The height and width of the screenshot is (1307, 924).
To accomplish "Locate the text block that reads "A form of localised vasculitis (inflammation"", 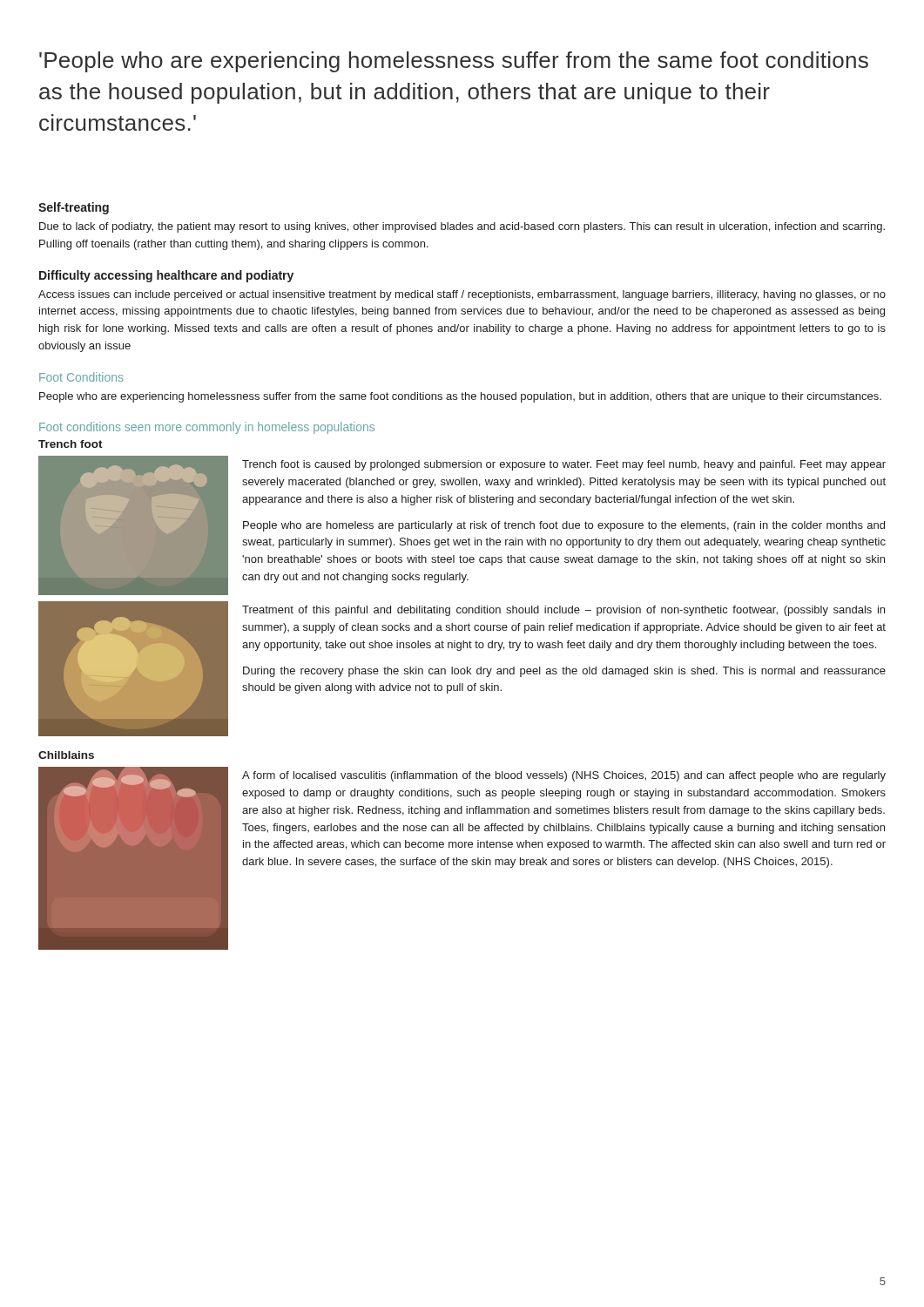I will [x=564, y=818].
